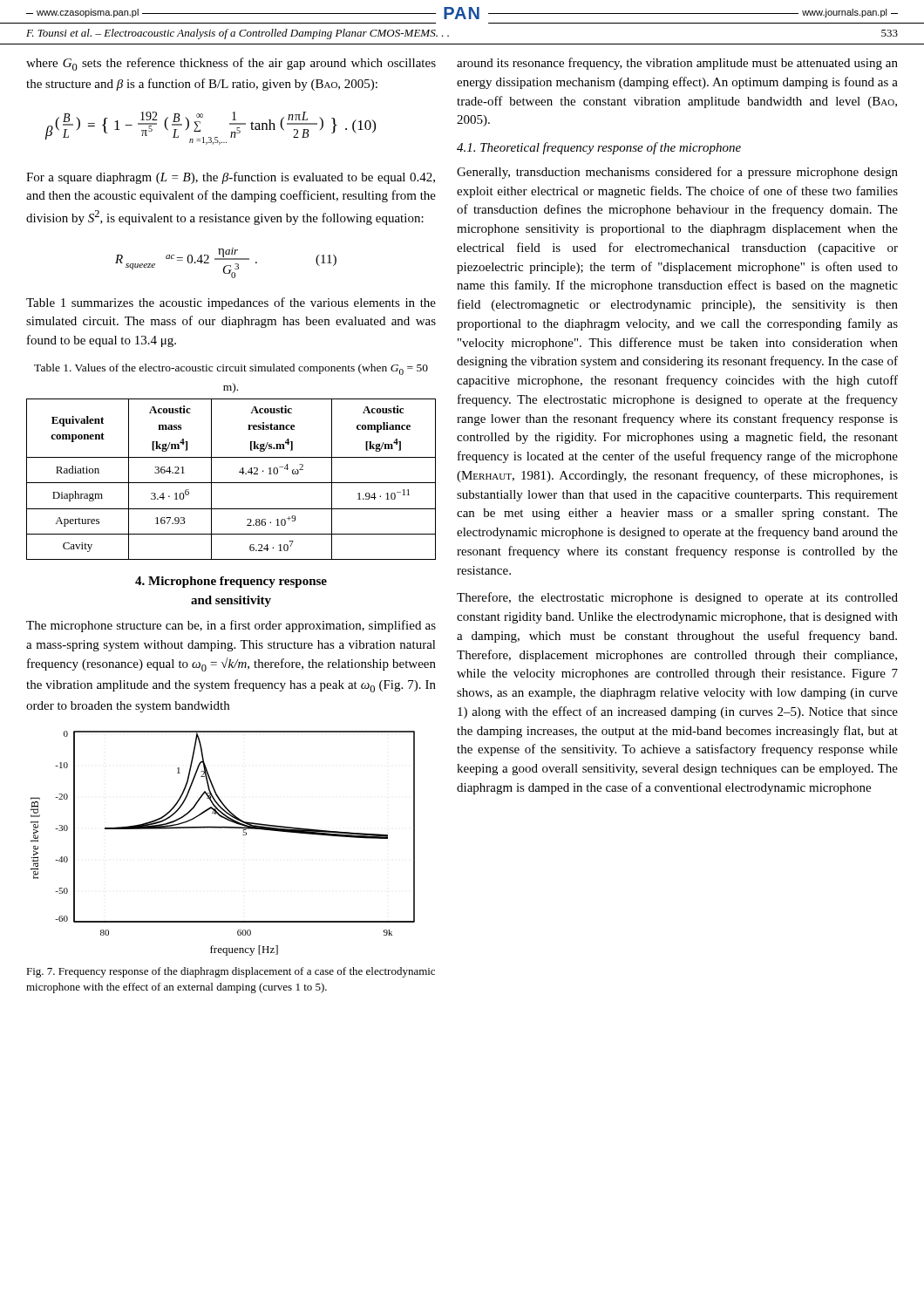Image resolution: width=924 pixels, height=1308 pixels.
Task: Click on the formula that says "R squeeze ac = 0.42 η air"
Action: tap(231, 258)
